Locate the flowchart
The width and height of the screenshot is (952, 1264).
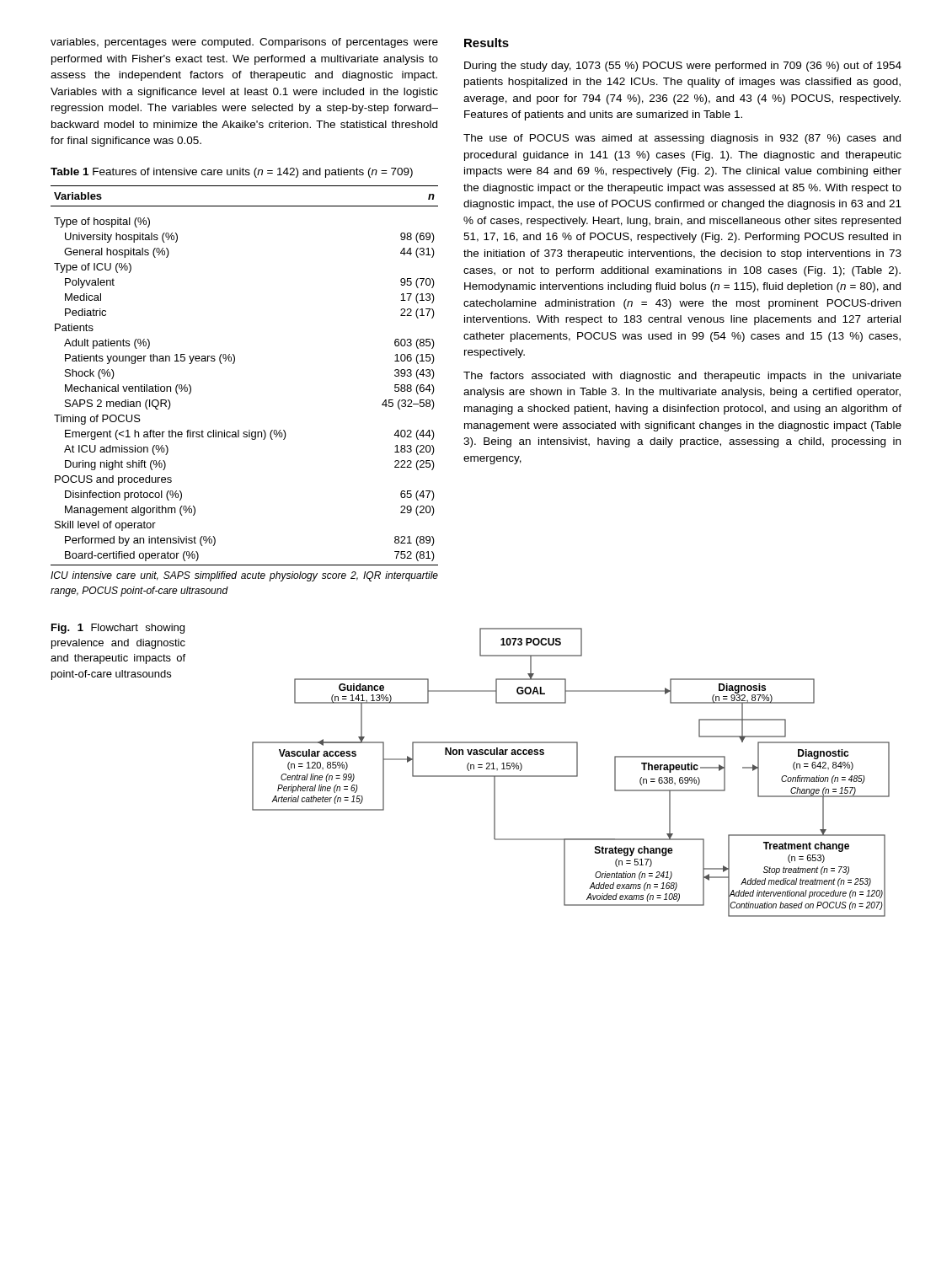552,803
